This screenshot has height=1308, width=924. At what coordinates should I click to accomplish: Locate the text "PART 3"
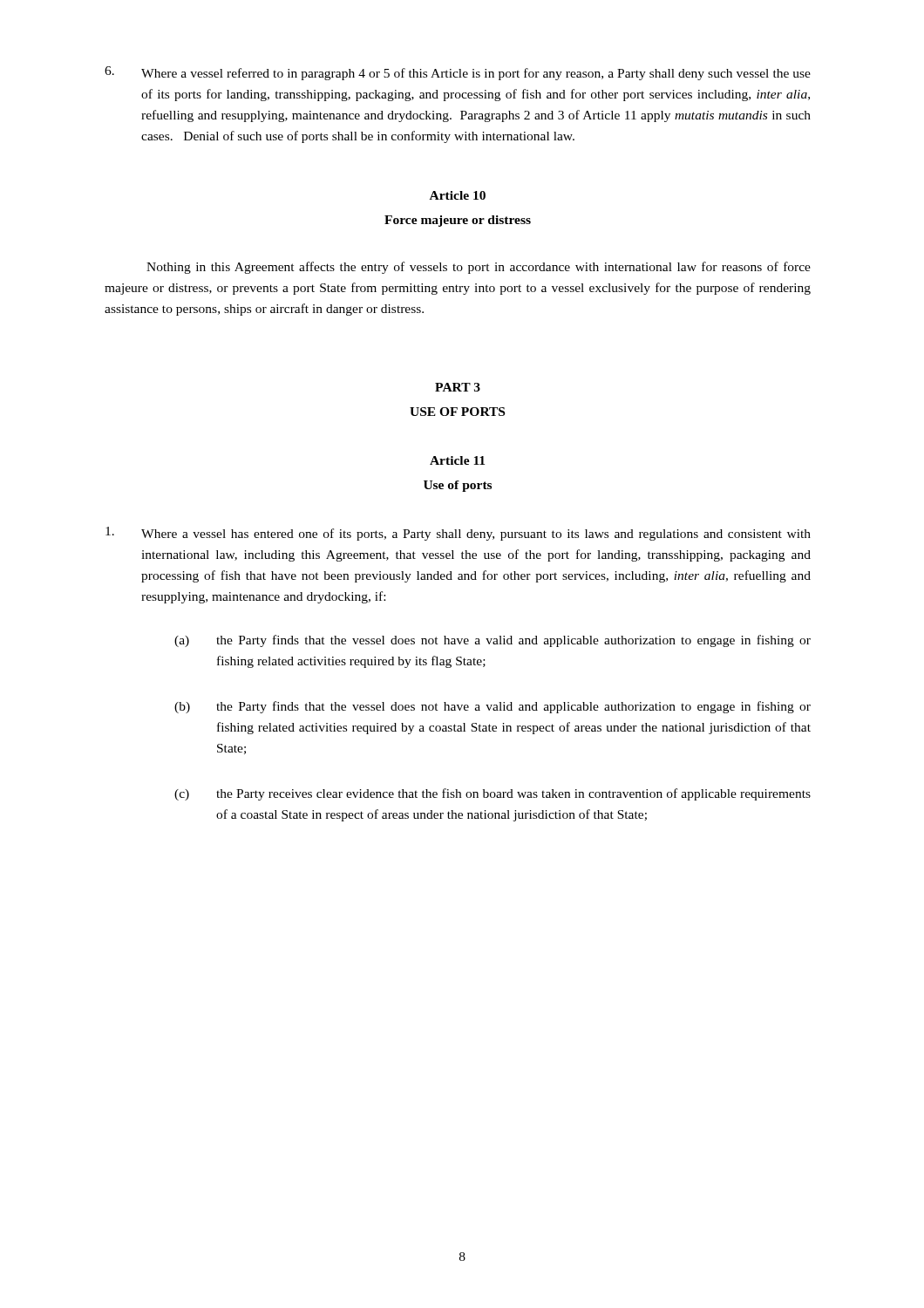(458, 387)
